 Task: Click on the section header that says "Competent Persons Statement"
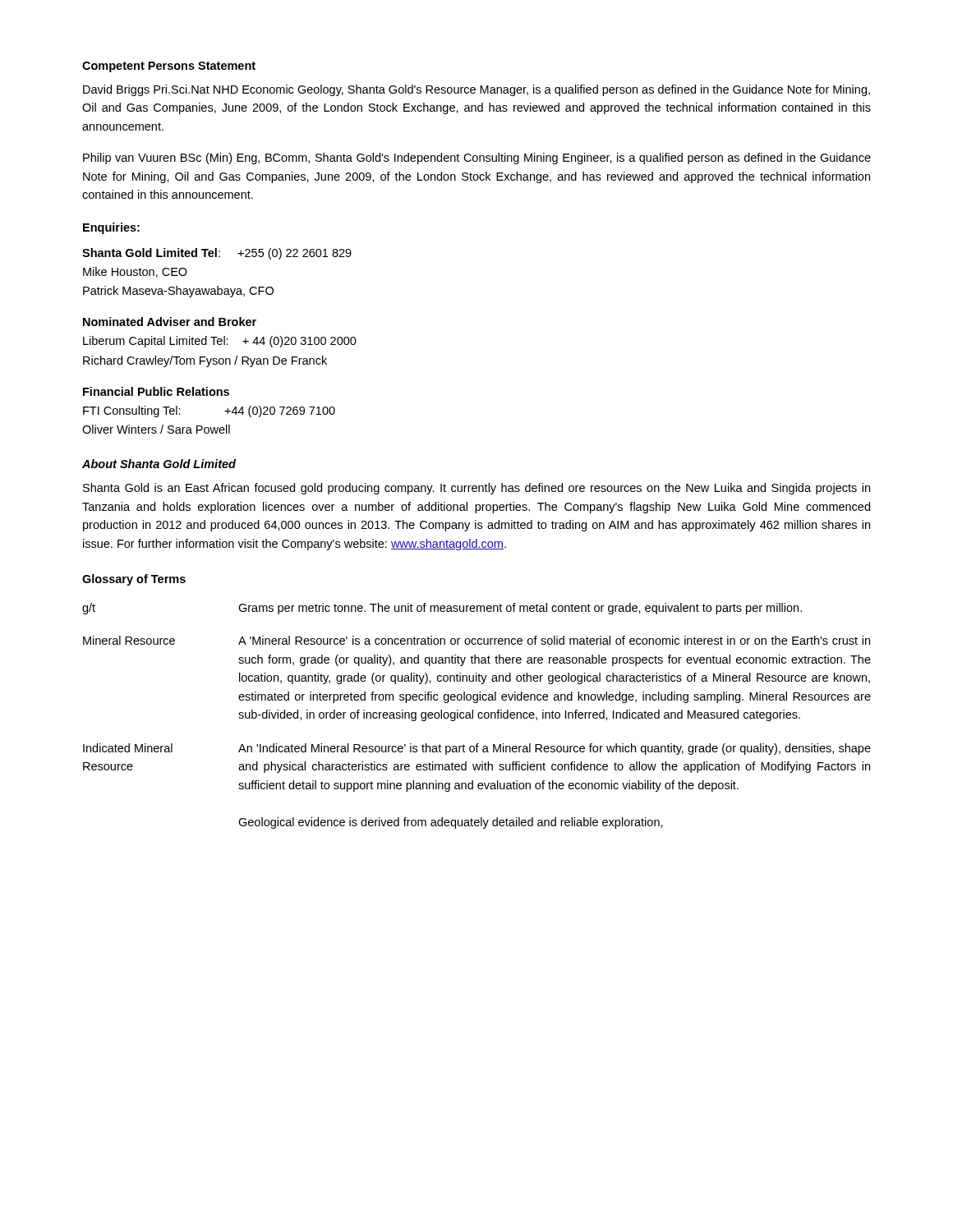click(169, 66)
